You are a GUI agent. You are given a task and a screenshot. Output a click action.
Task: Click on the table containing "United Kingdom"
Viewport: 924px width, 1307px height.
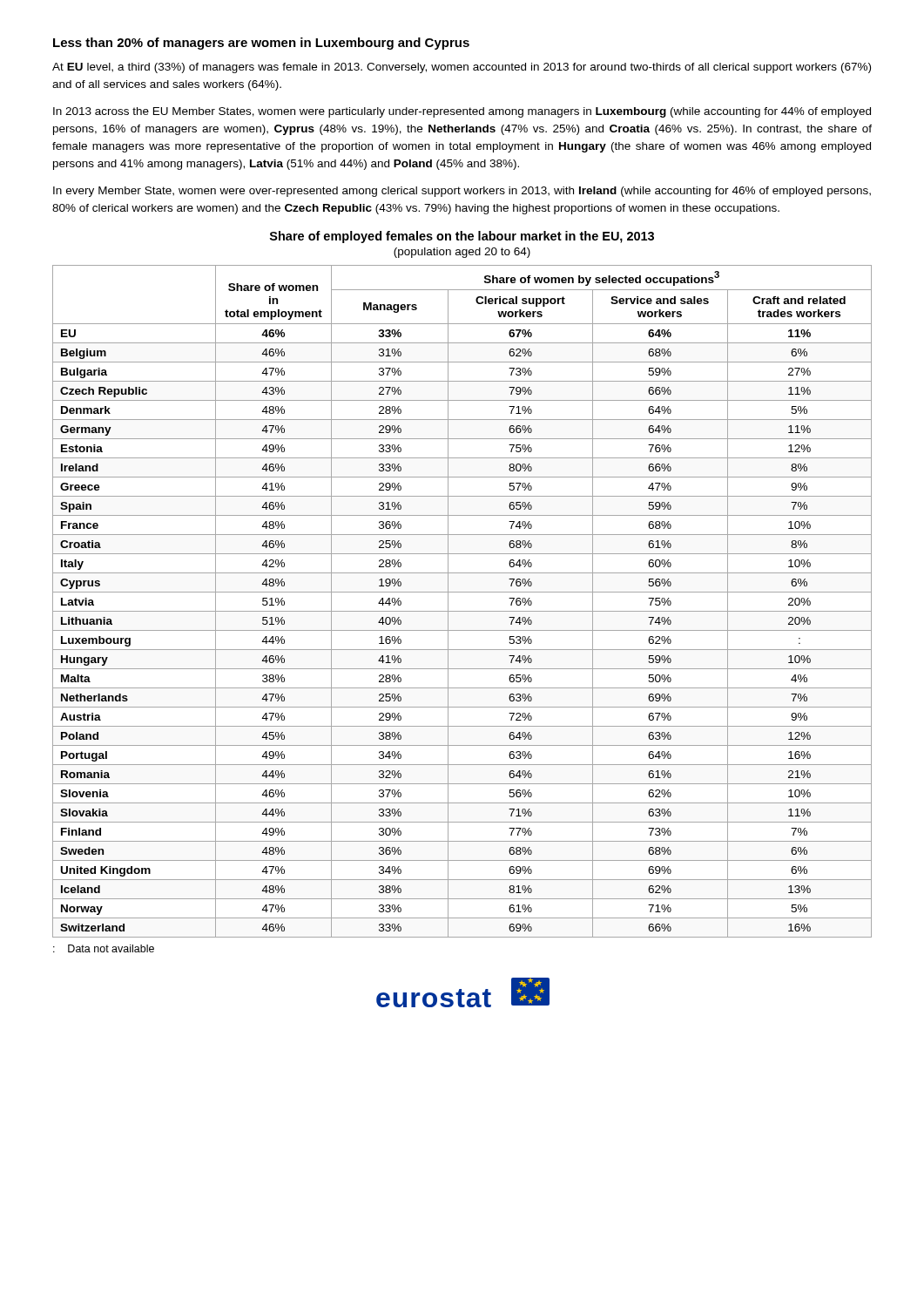462,601
